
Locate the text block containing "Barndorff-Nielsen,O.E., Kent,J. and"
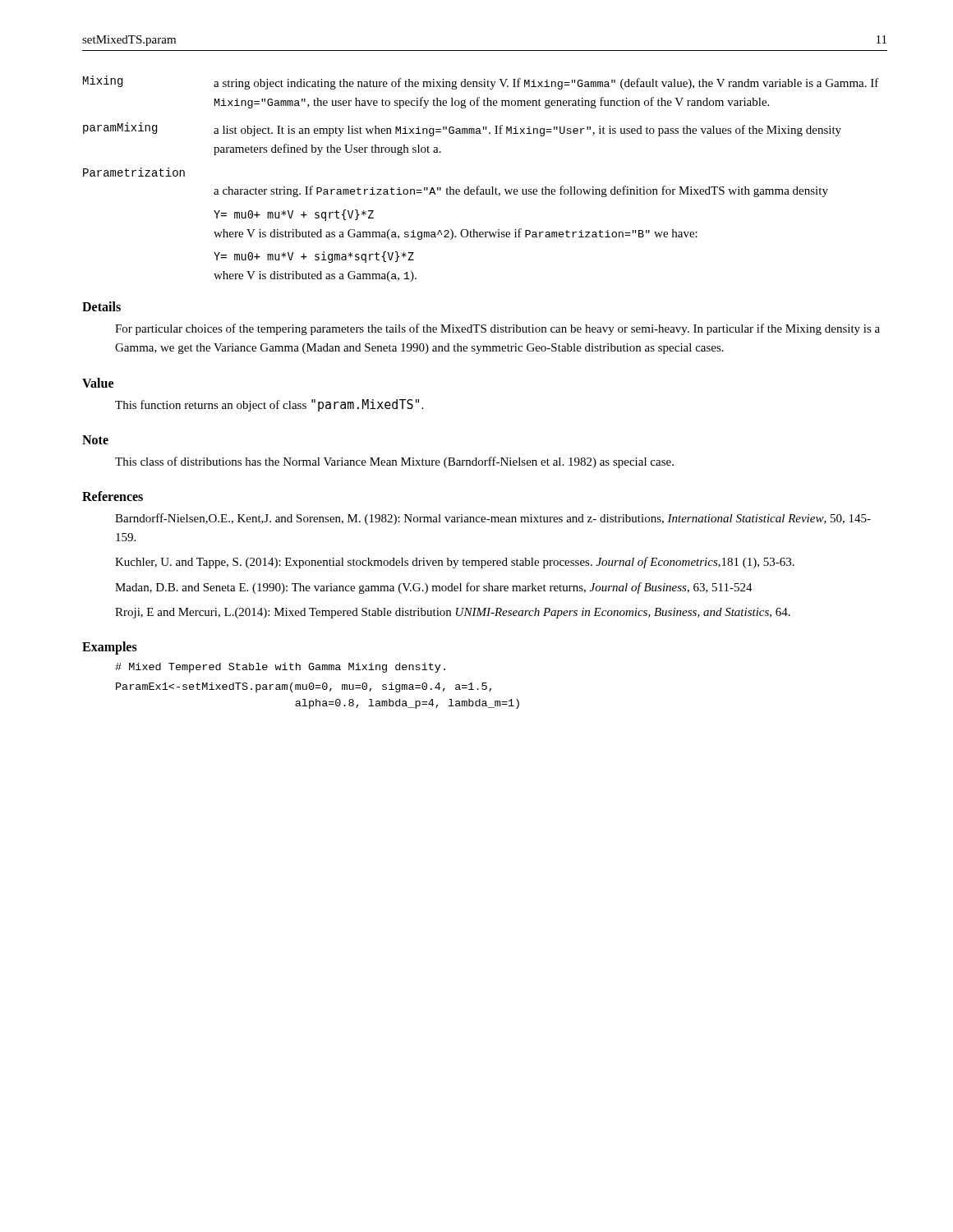493,527
